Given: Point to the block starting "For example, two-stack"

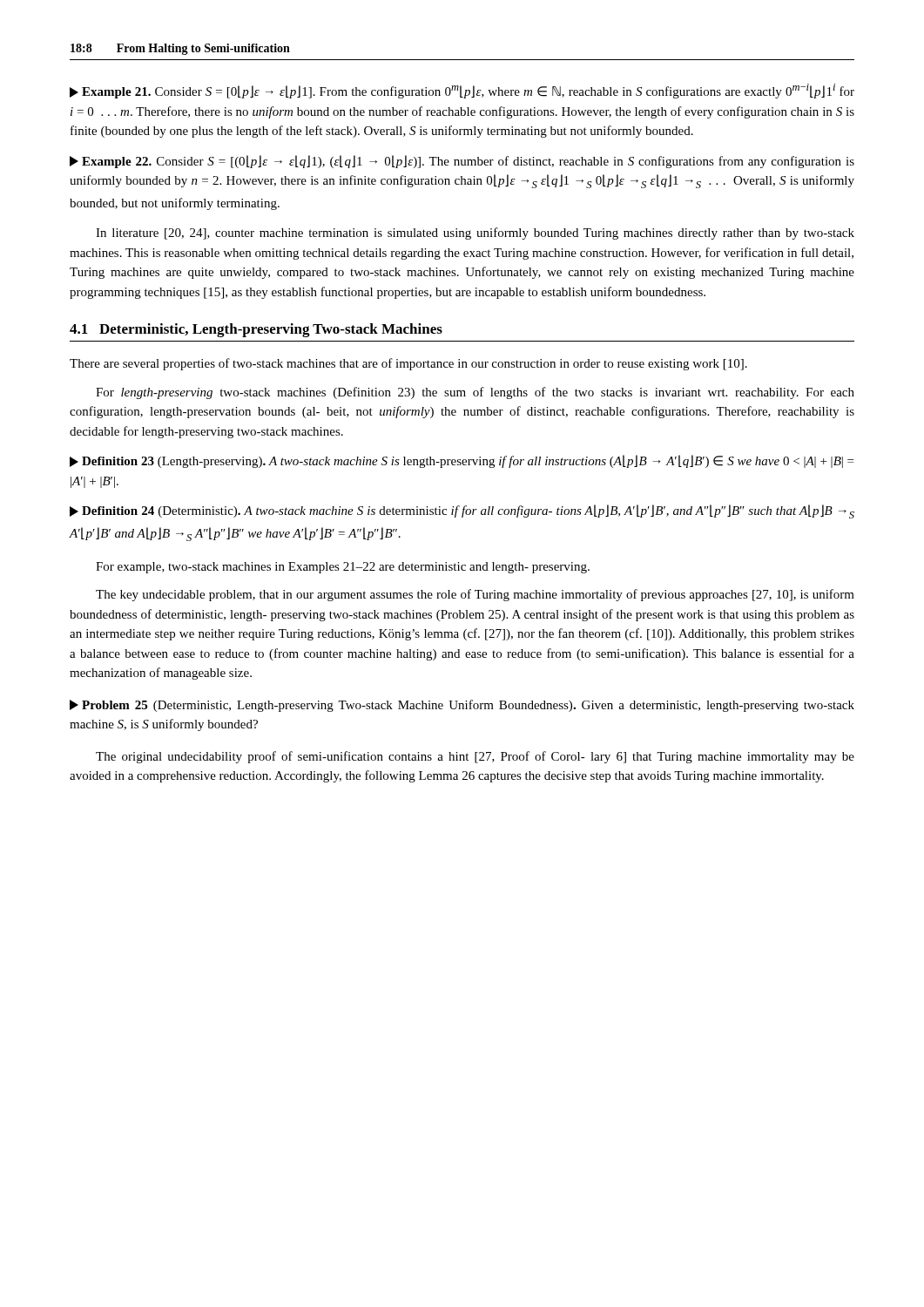Looking at the screenshot, I should (343, 566).
